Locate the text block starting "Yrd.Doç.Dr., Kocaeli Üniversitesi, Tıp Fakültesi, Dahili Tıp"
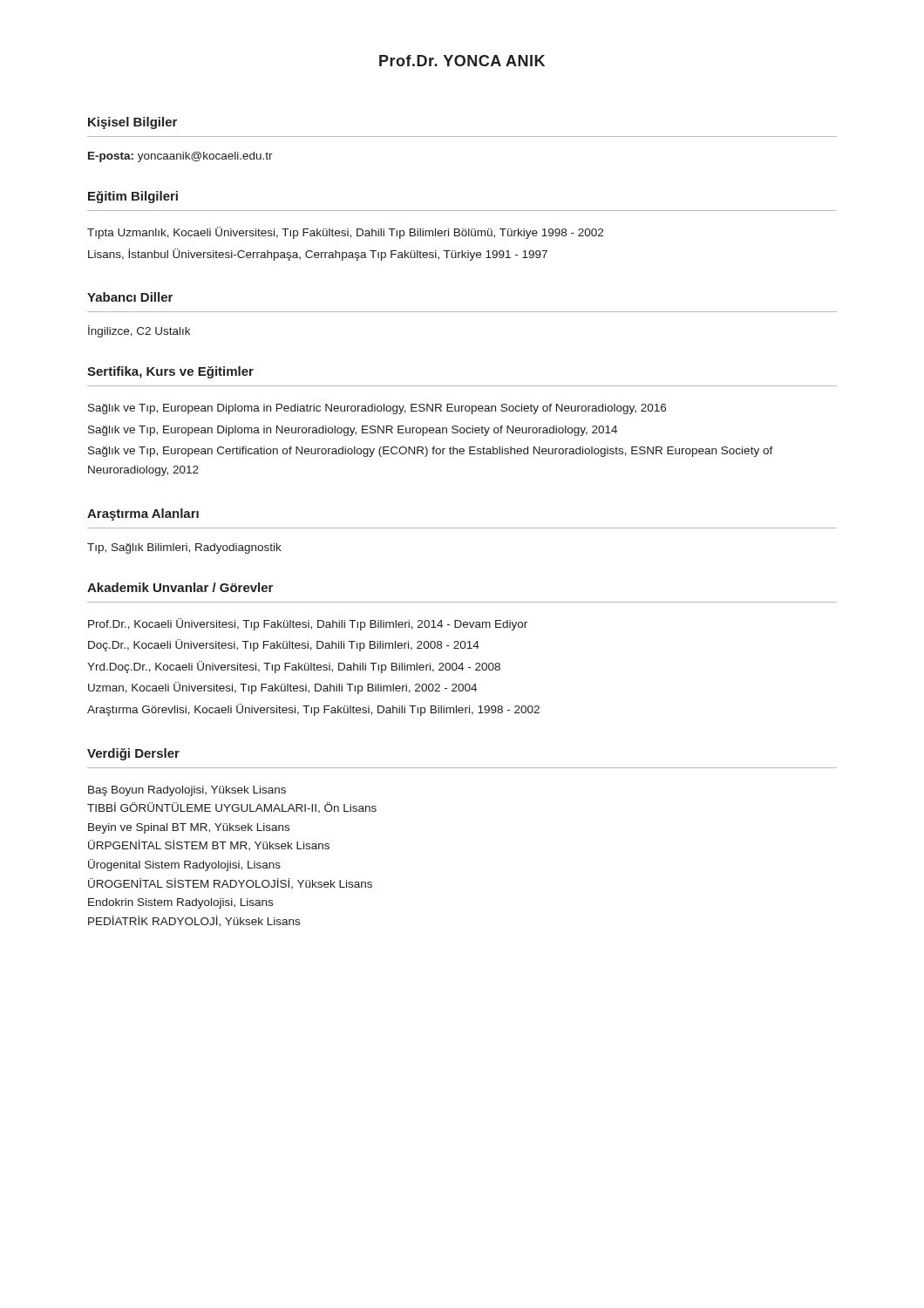The width and height of the screenshot is (924, 1308). pos(294,666)
